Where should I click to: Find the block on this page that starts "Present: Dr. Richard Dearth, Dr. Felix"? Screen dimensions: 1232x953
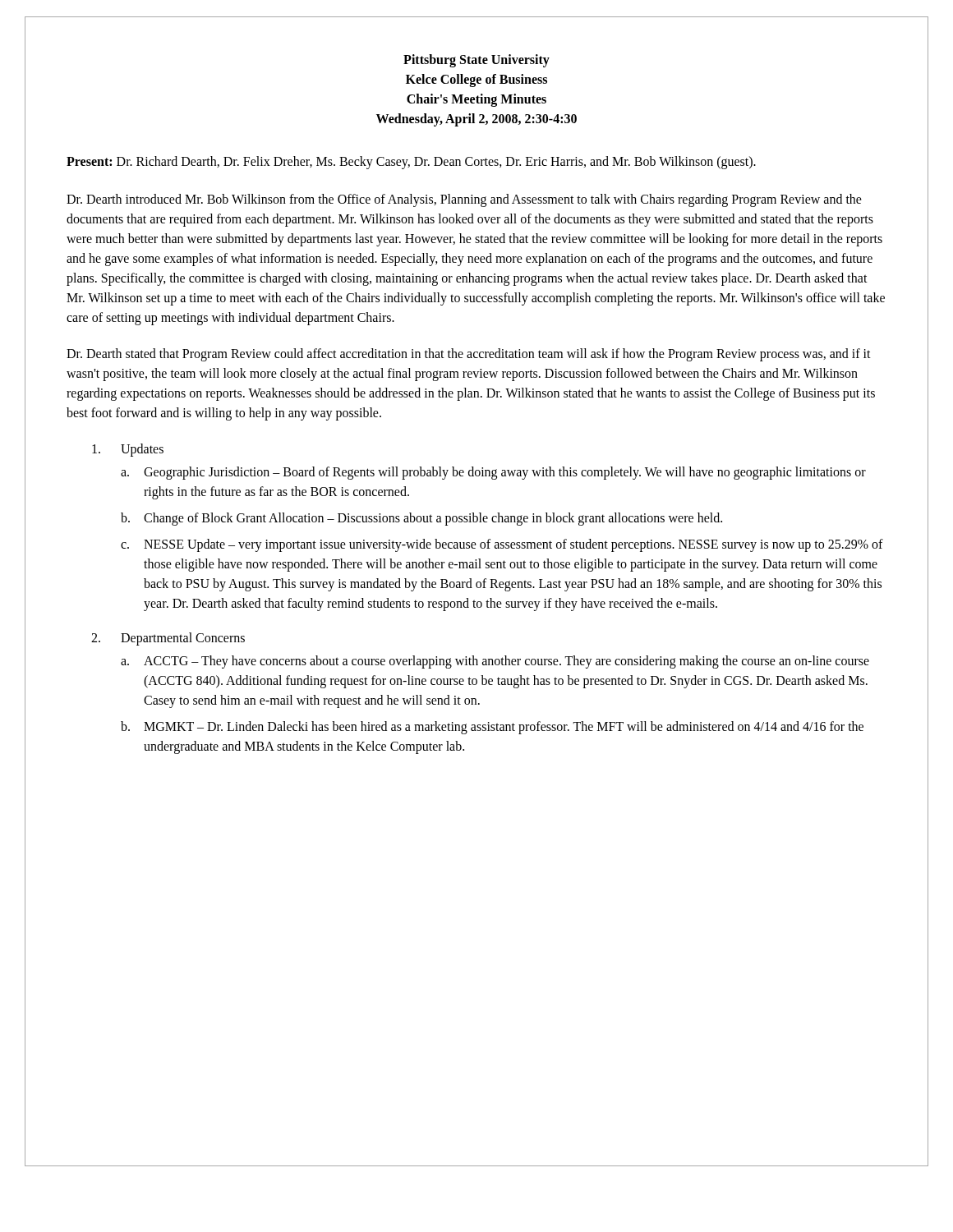411,161
